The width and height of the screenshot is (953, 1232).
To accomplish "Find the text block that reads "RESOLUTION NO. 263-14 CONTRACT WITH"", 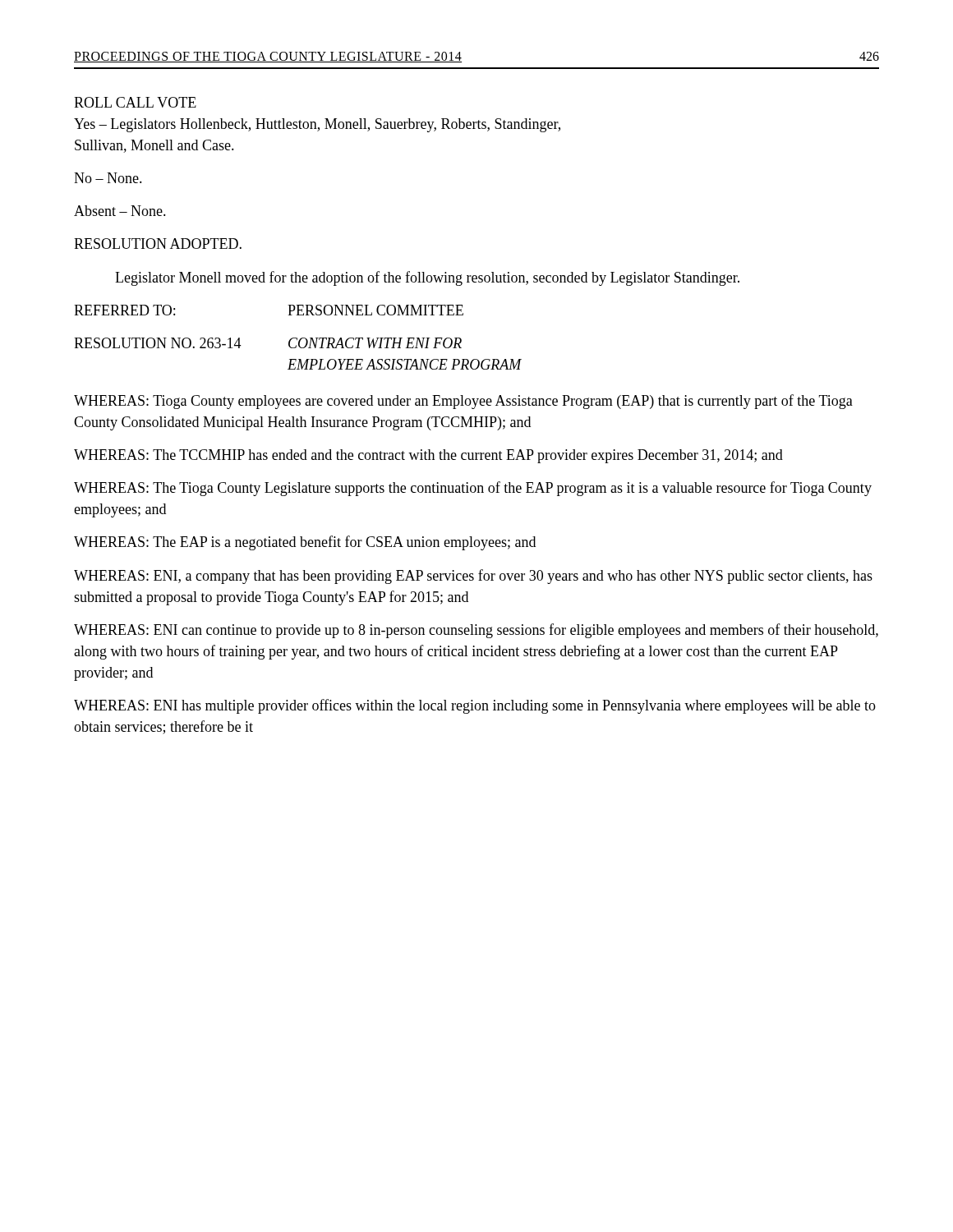I will (476, 354).
